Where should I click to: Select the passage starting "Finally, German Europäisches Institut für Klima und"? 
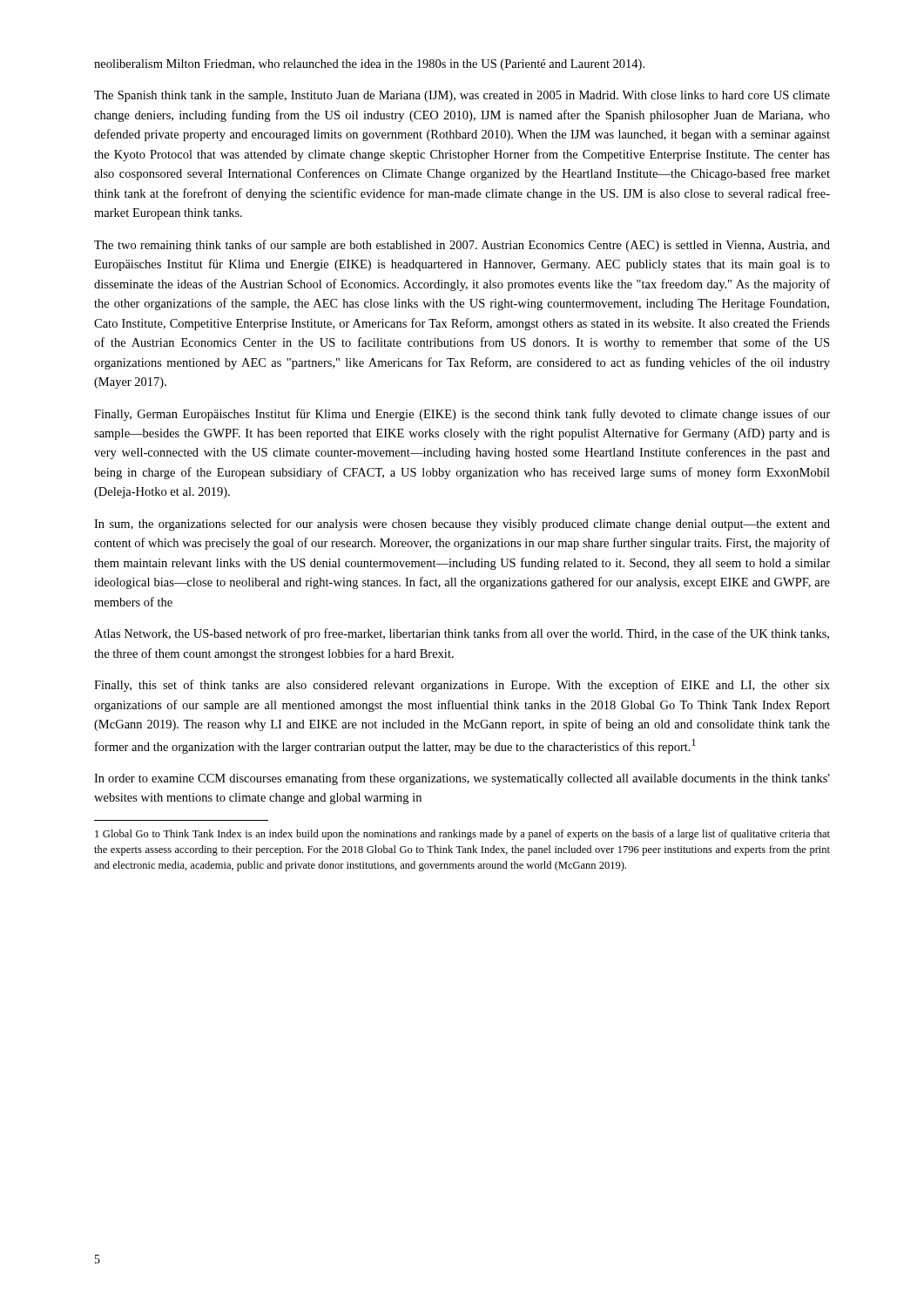[x=462, y=453]
